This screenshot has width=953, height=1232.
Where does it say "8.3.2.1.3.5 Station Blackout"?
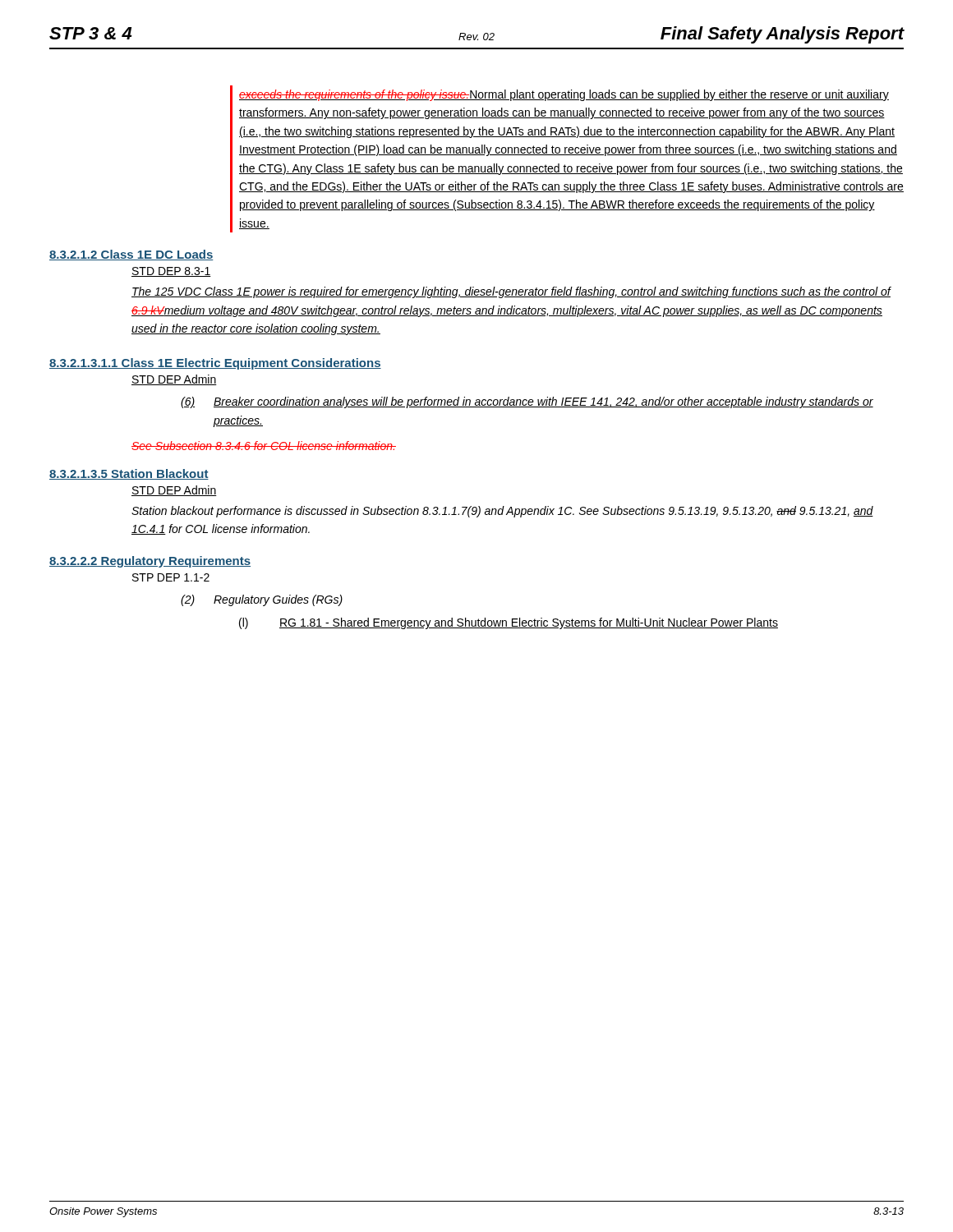(129, 474)
